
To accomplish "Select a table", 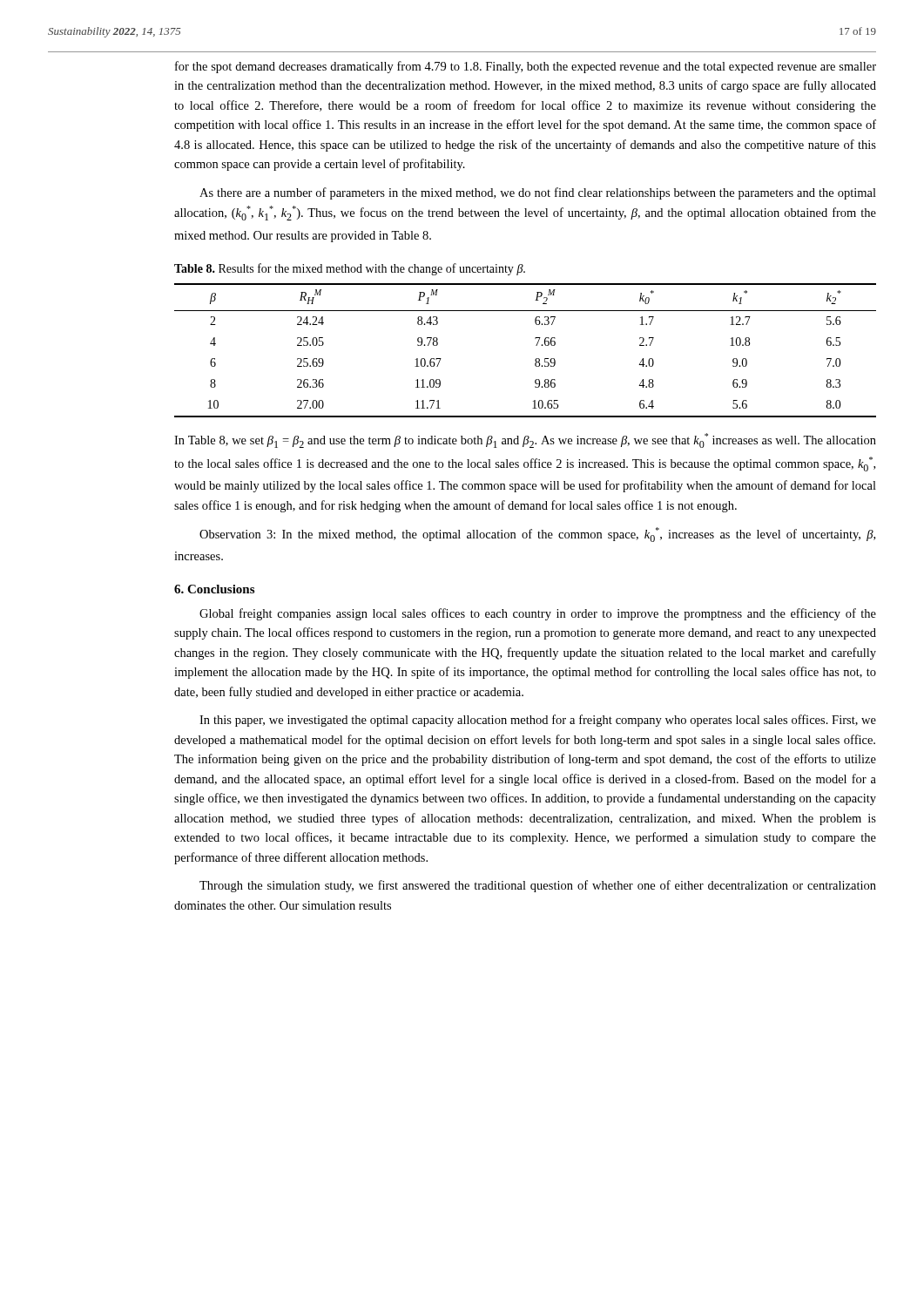I will coord(525,350).
